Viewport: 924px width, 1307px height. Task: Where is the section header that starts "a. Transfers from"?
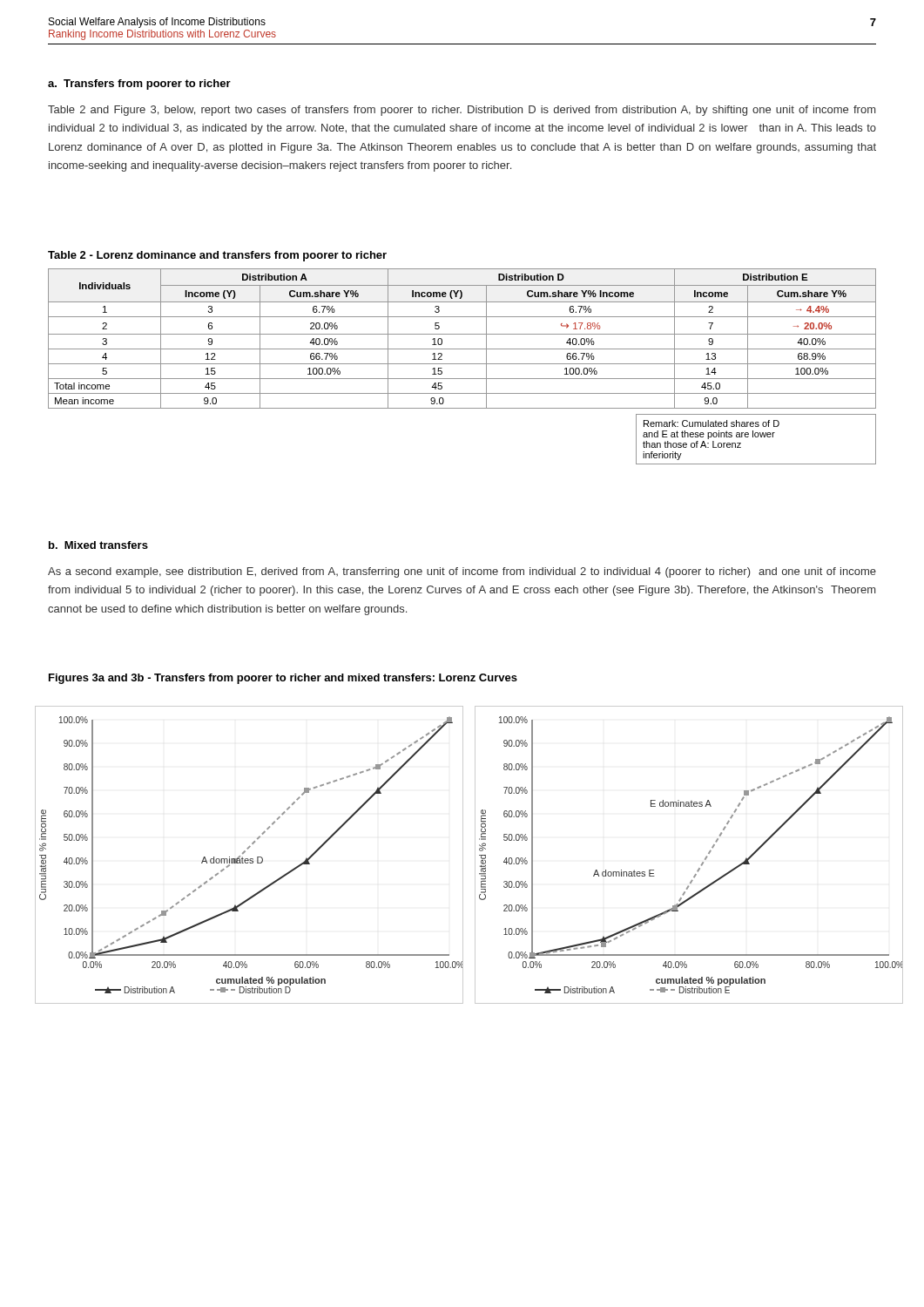[x=139, y=83]
